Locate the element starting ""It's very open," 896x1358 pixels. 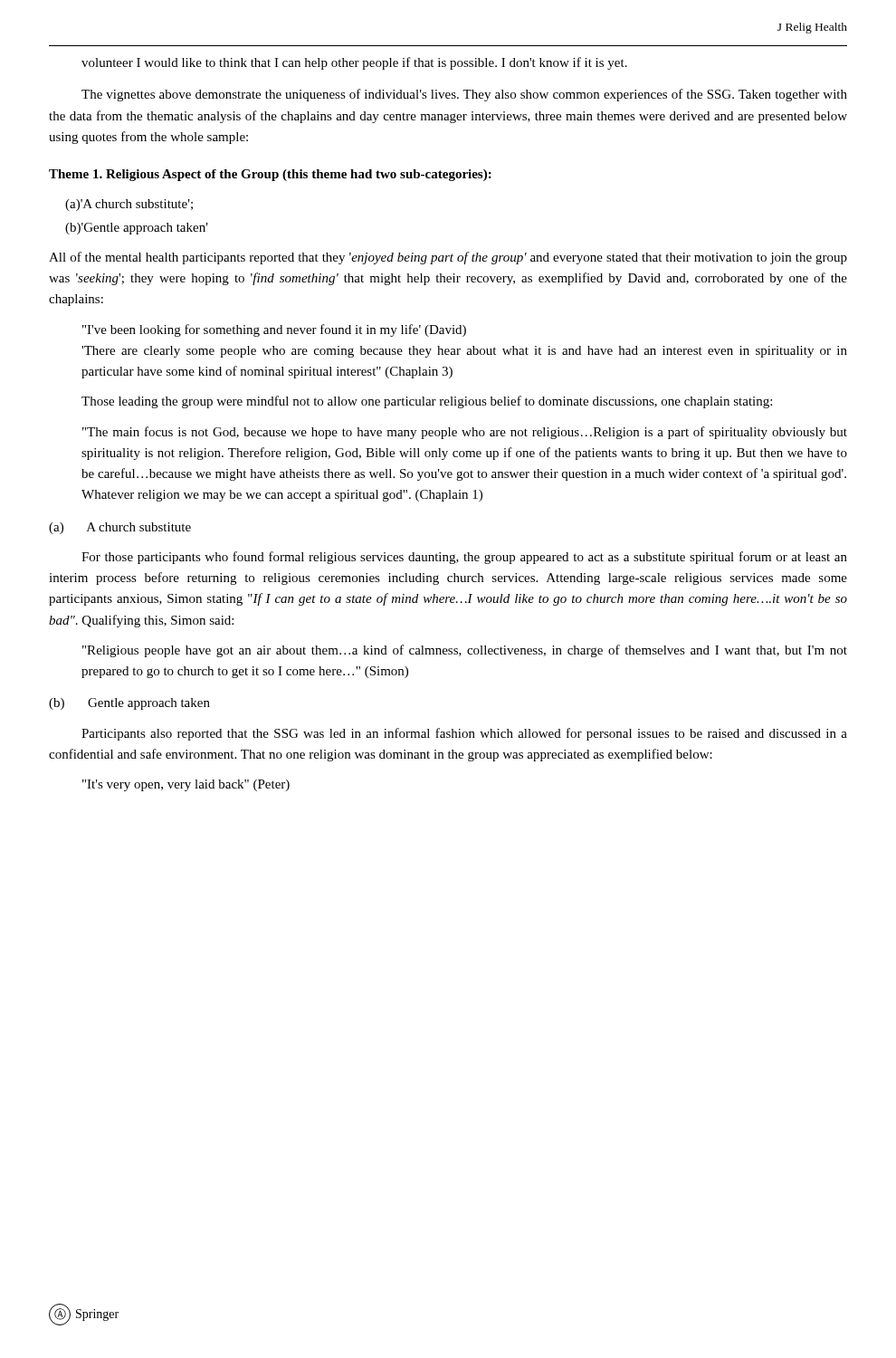[186, 784]
